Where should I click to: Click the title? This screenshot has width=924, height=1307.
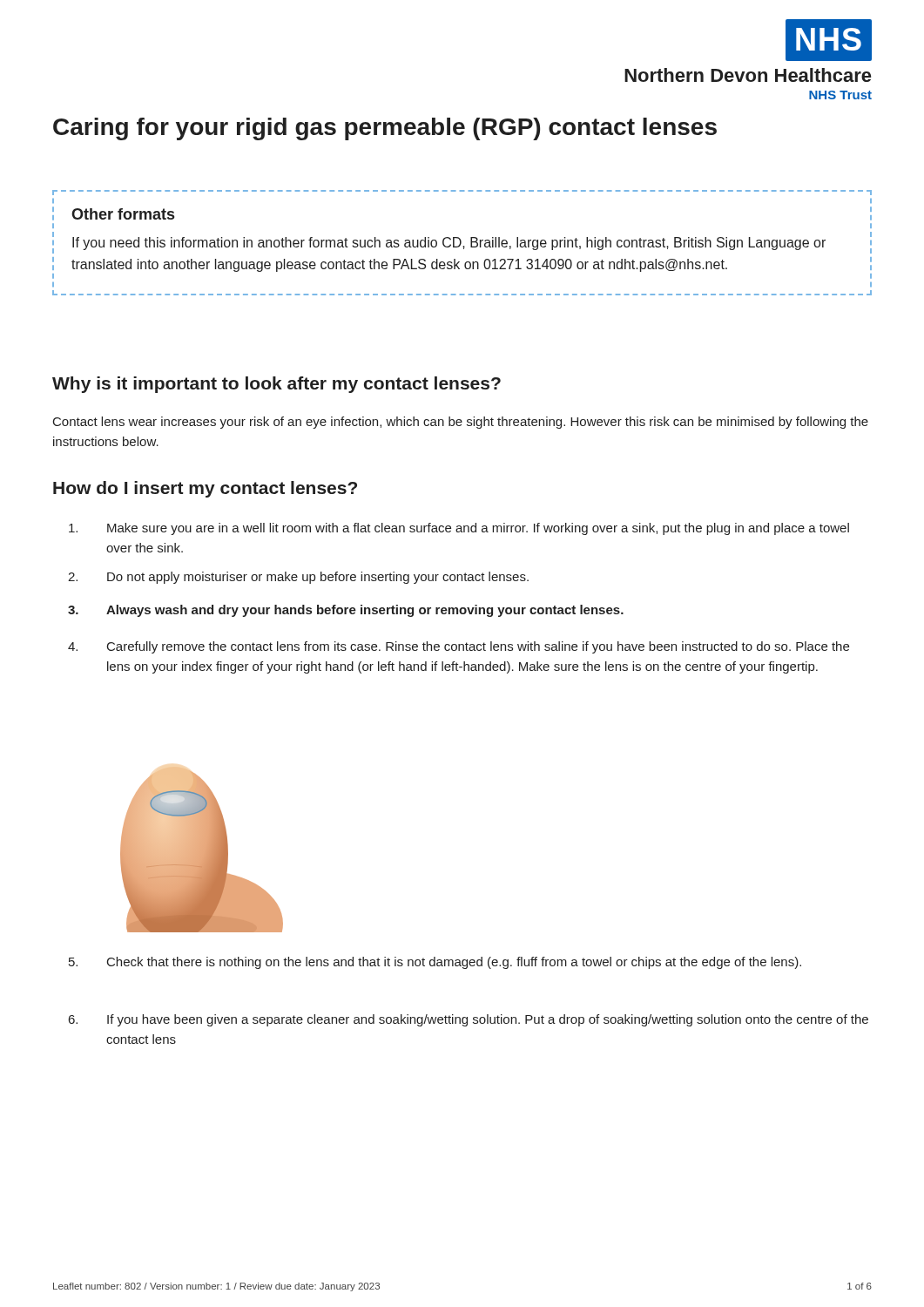click(462, 127)
